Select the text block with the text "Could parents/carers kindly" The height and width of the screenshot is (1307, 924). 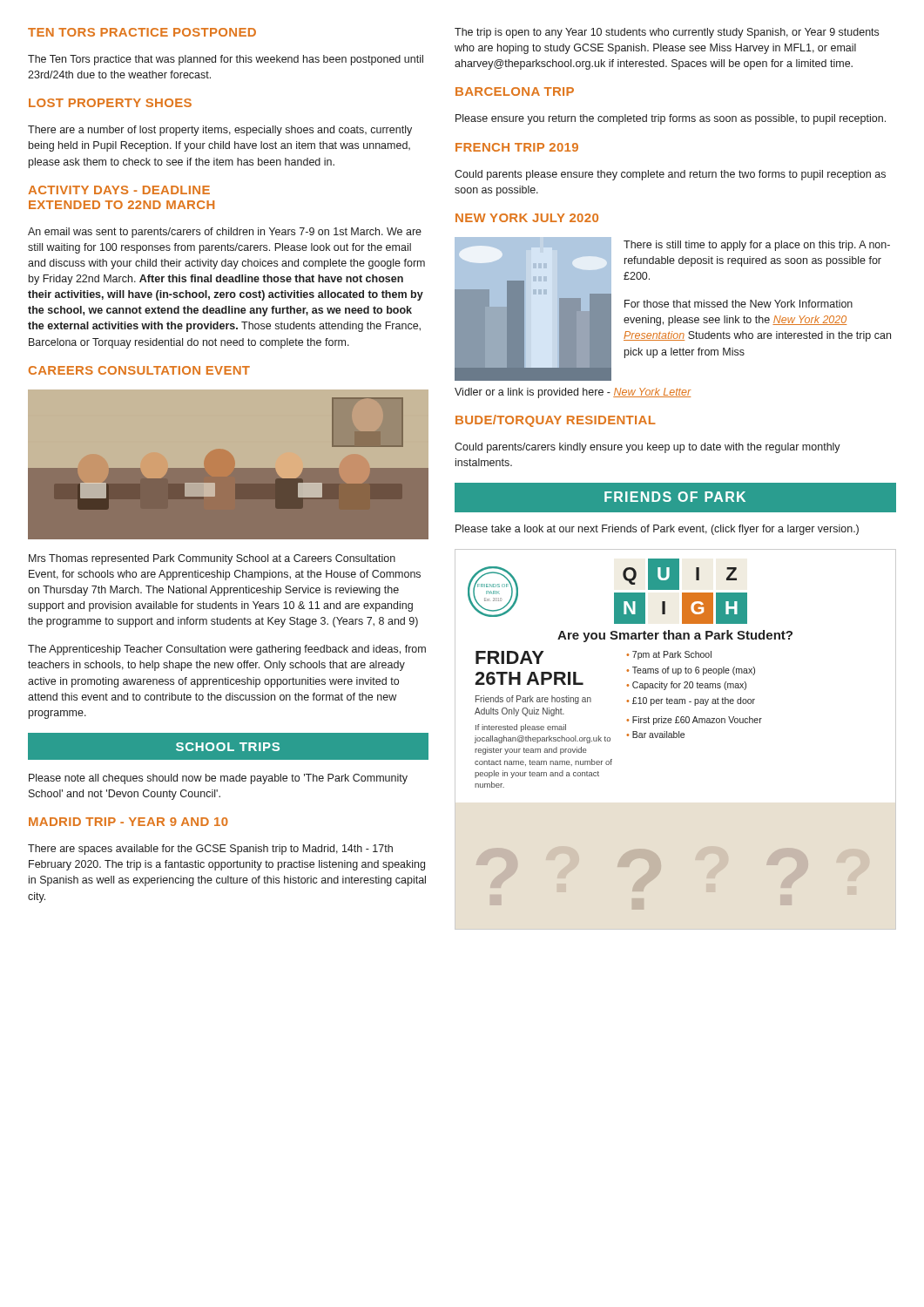click(675, 455)
